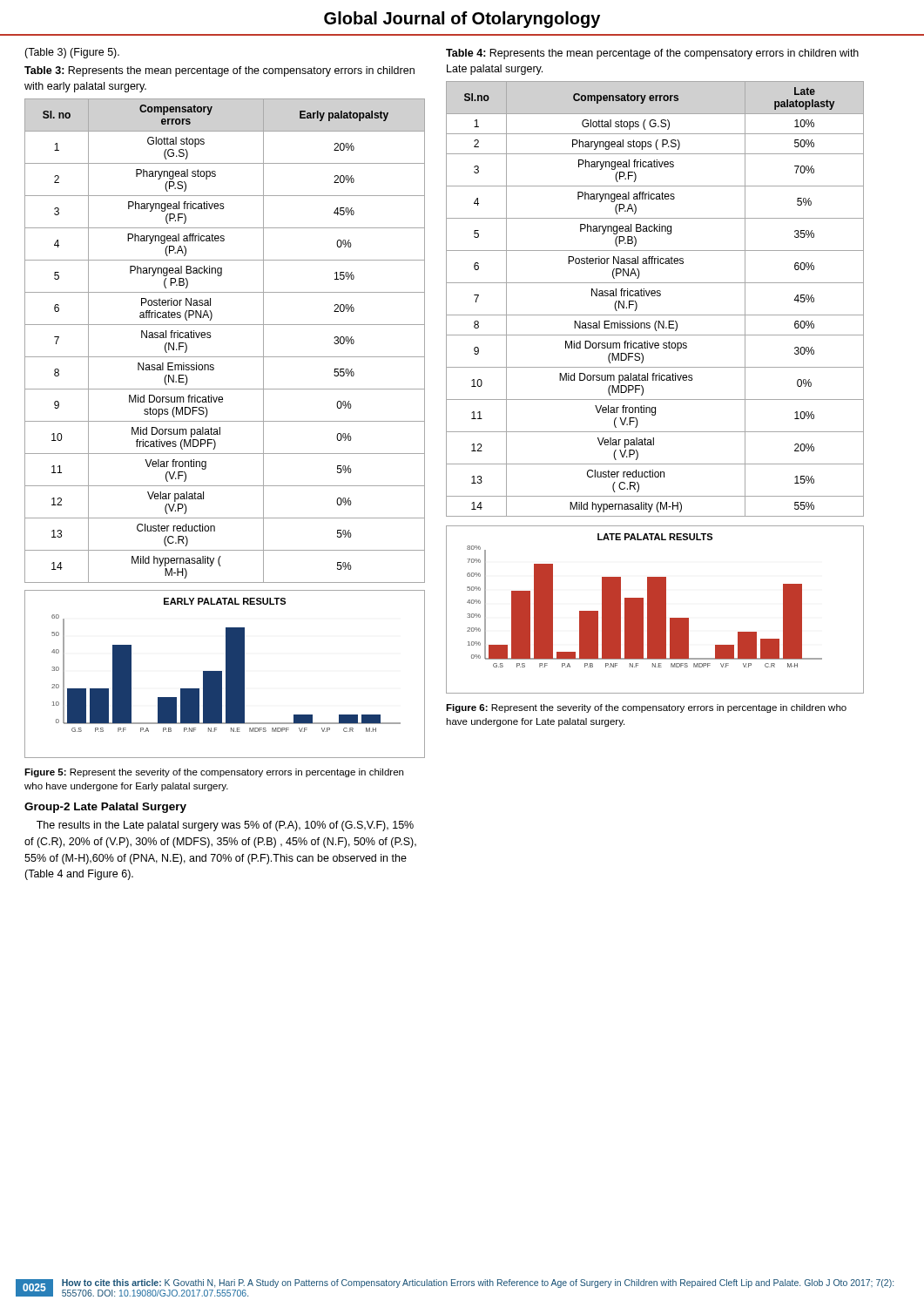This screenshot has height=1307, width=924.
Task: Find "(Table 3) (Figure 5)." on this page
Action: pyautogui.click(x=72, y=52)
